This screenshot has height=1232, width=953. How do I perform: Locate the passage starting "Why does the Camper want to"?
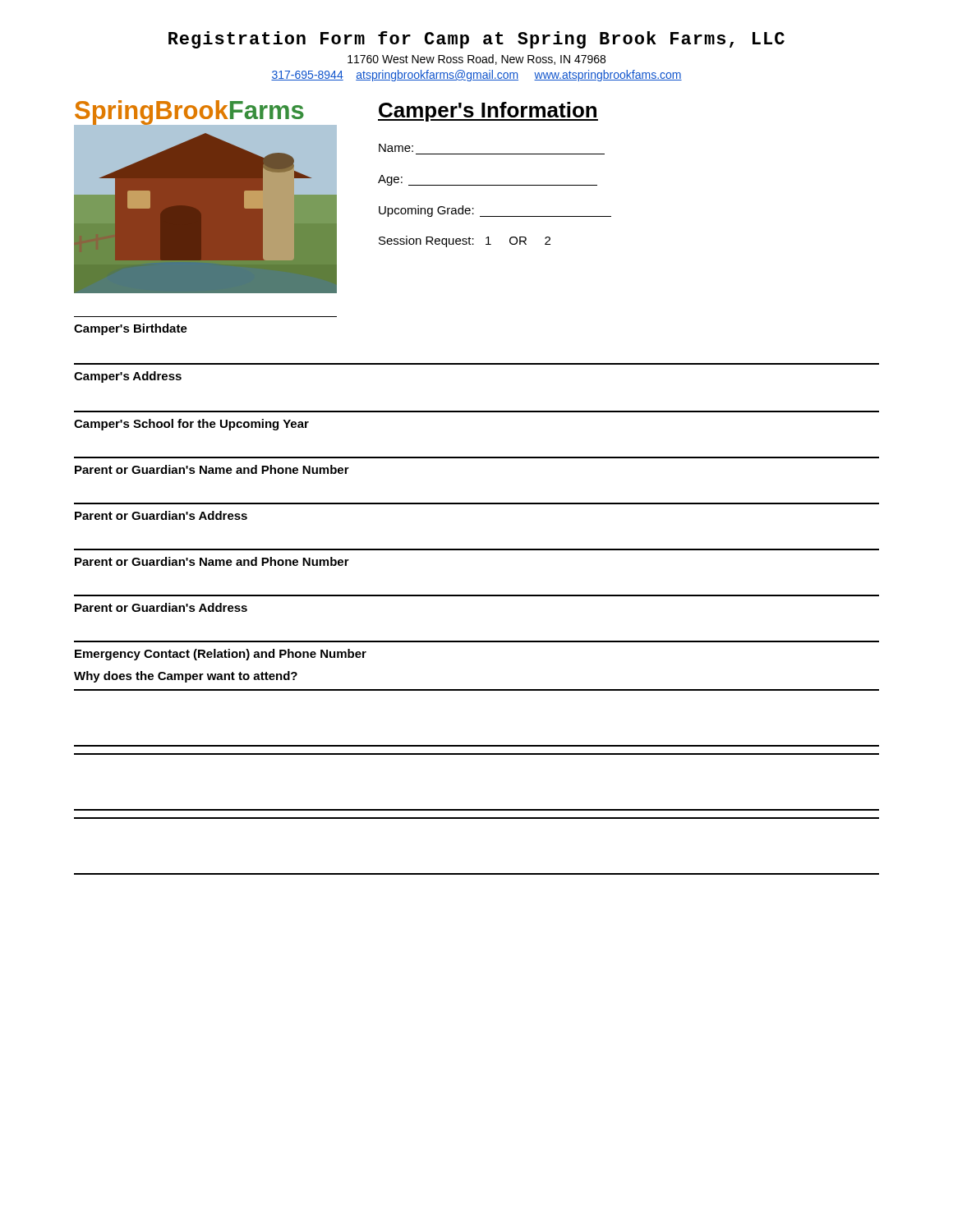(x=186, y=676)
